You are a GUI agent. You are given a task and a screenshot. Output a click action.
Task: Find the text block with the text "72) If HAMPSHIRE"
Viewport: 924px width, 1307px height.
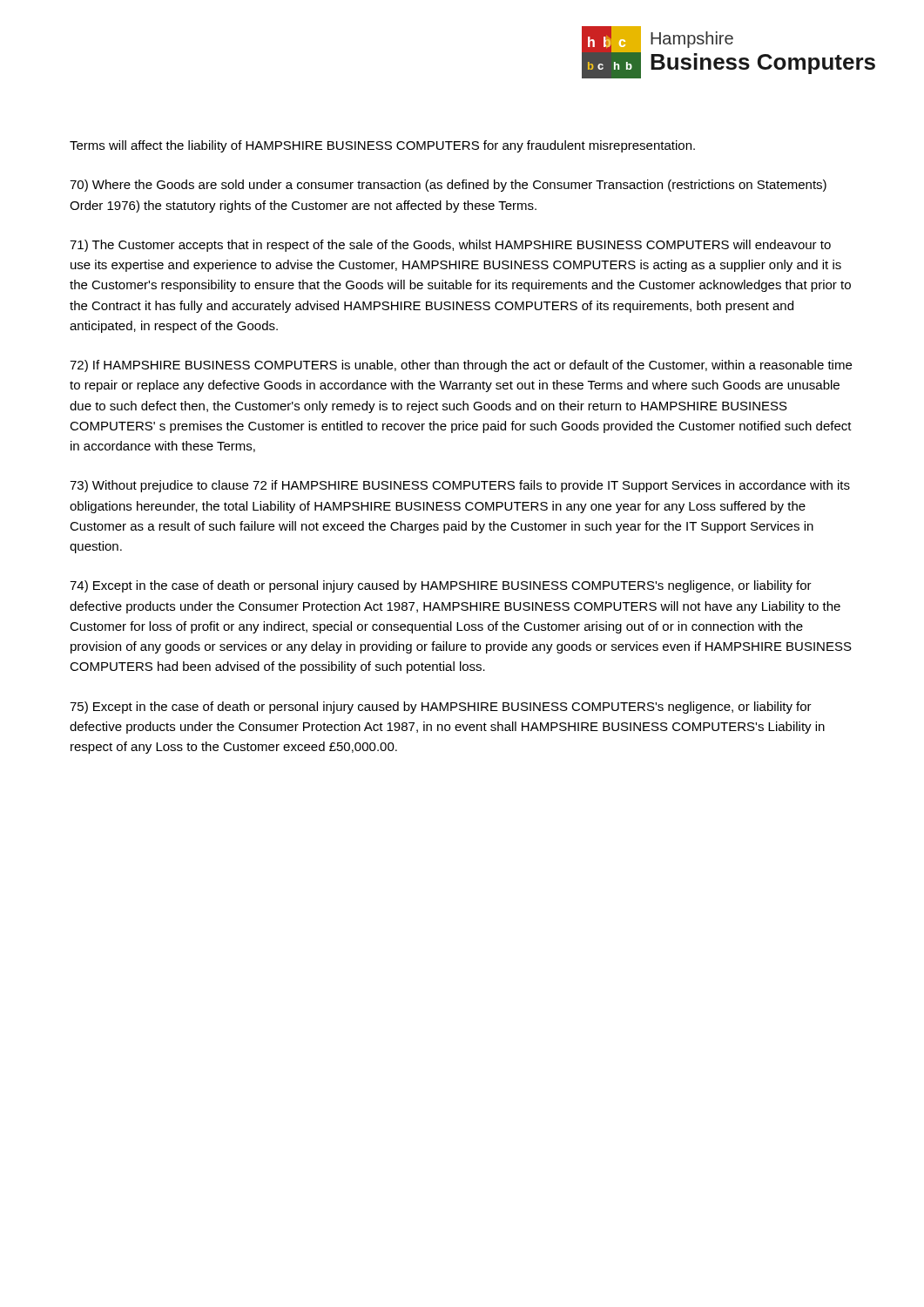pos(461,405)
